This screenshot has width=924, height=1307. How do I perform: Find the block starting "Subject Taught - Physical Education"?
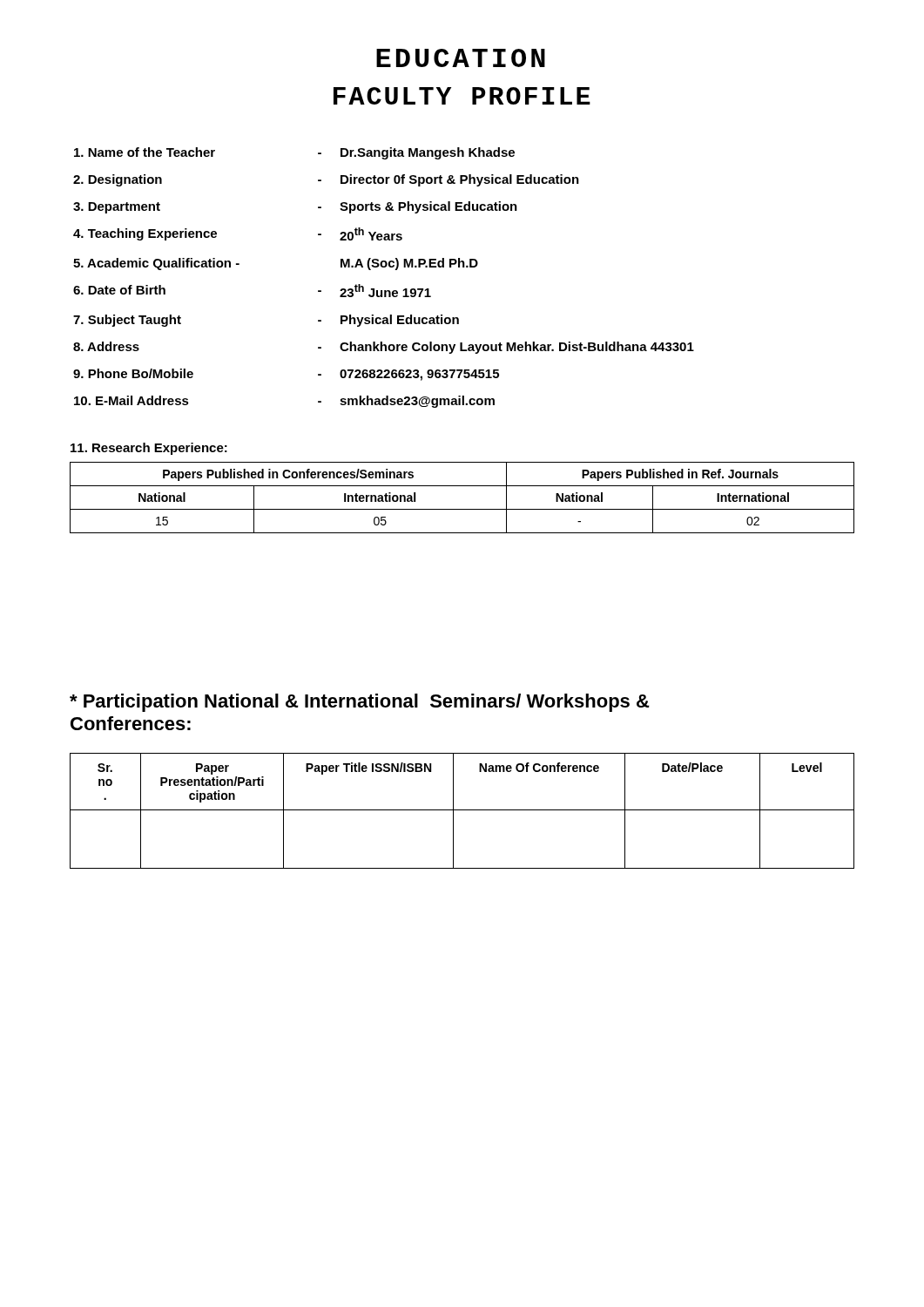(x=462, y=319)
